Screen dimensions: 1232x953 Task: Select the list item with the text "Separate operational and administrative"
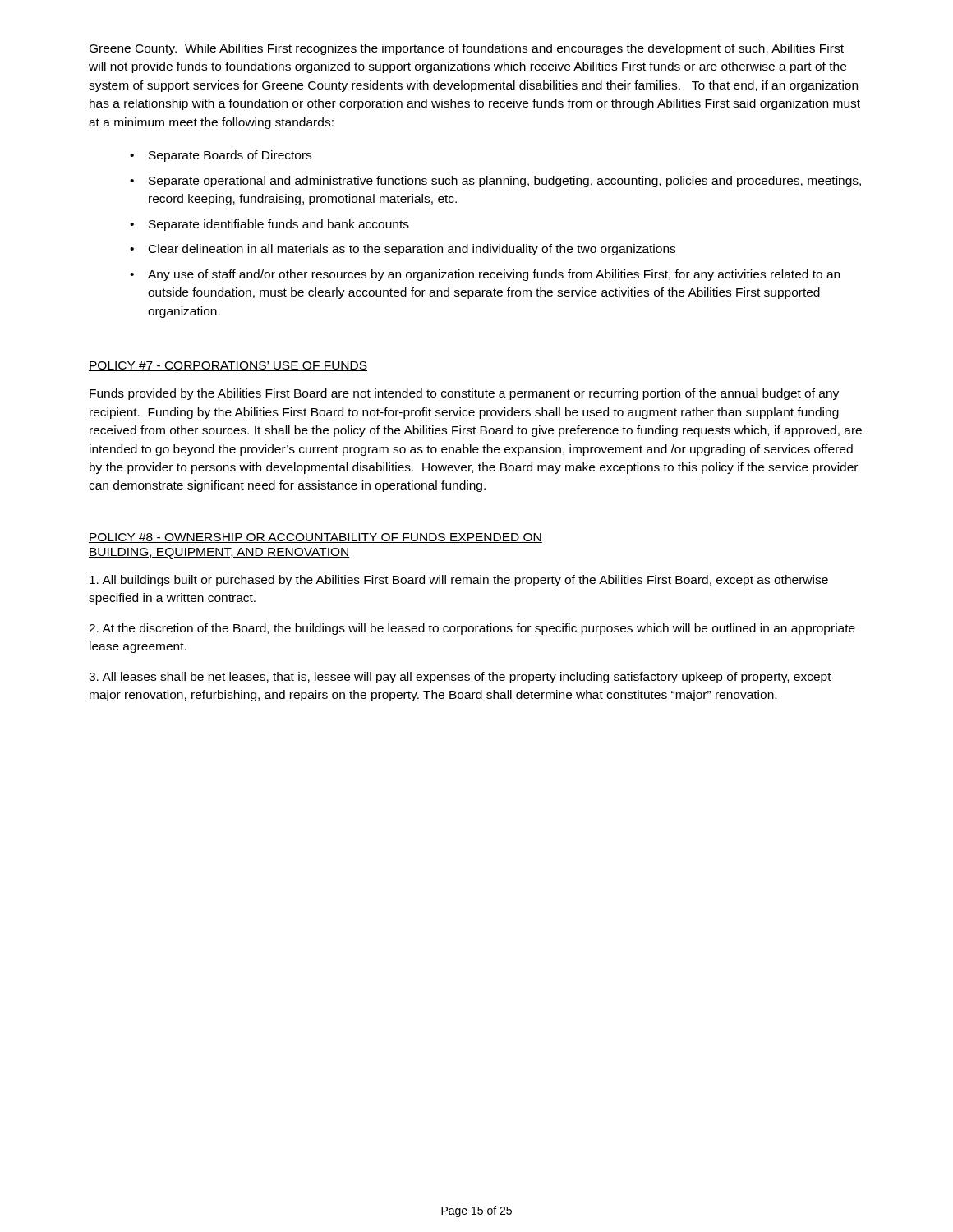point(505,189)
